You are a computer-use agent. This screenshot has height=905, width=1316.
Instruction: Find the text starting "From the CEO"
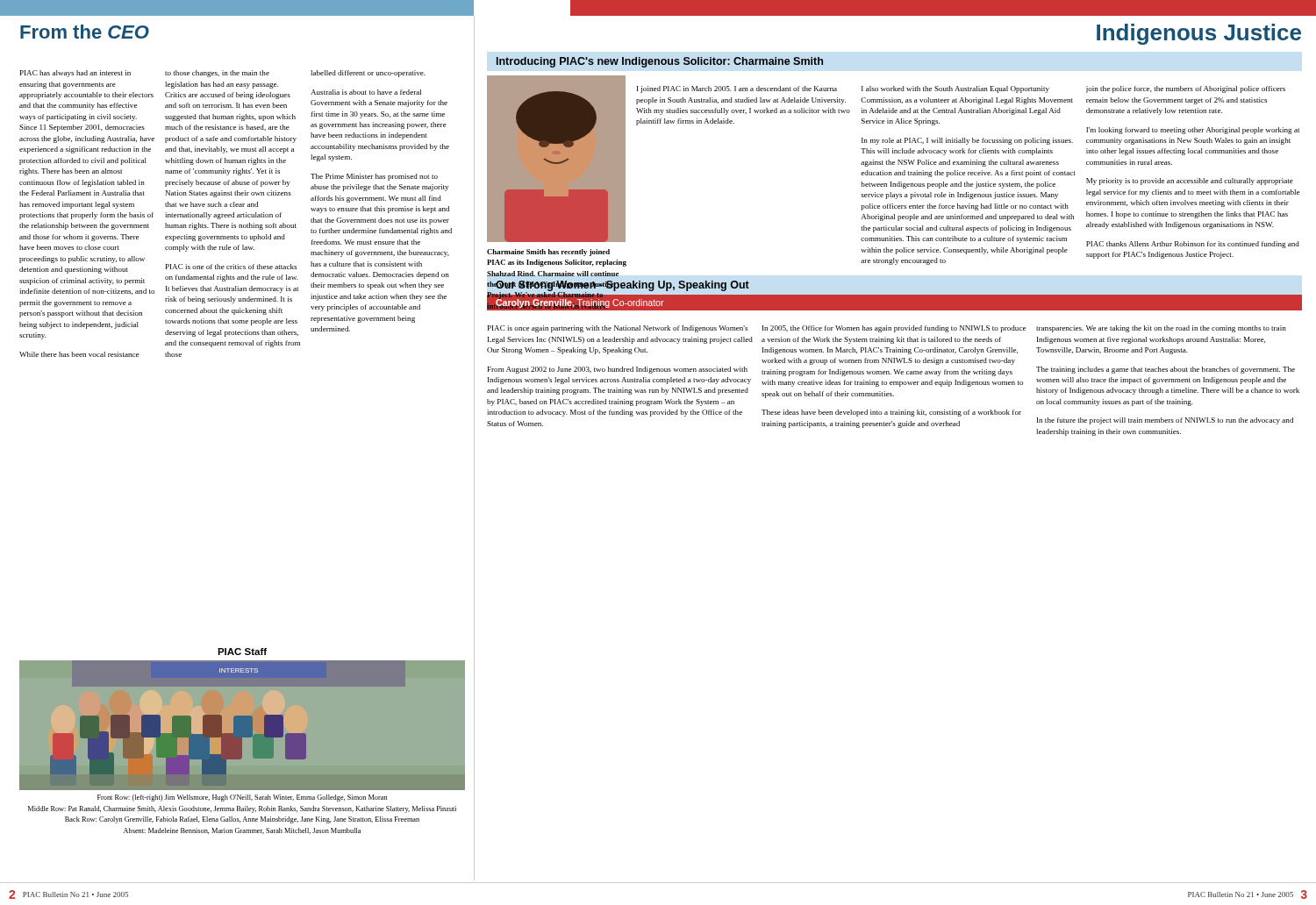click(x=84, y=32)
